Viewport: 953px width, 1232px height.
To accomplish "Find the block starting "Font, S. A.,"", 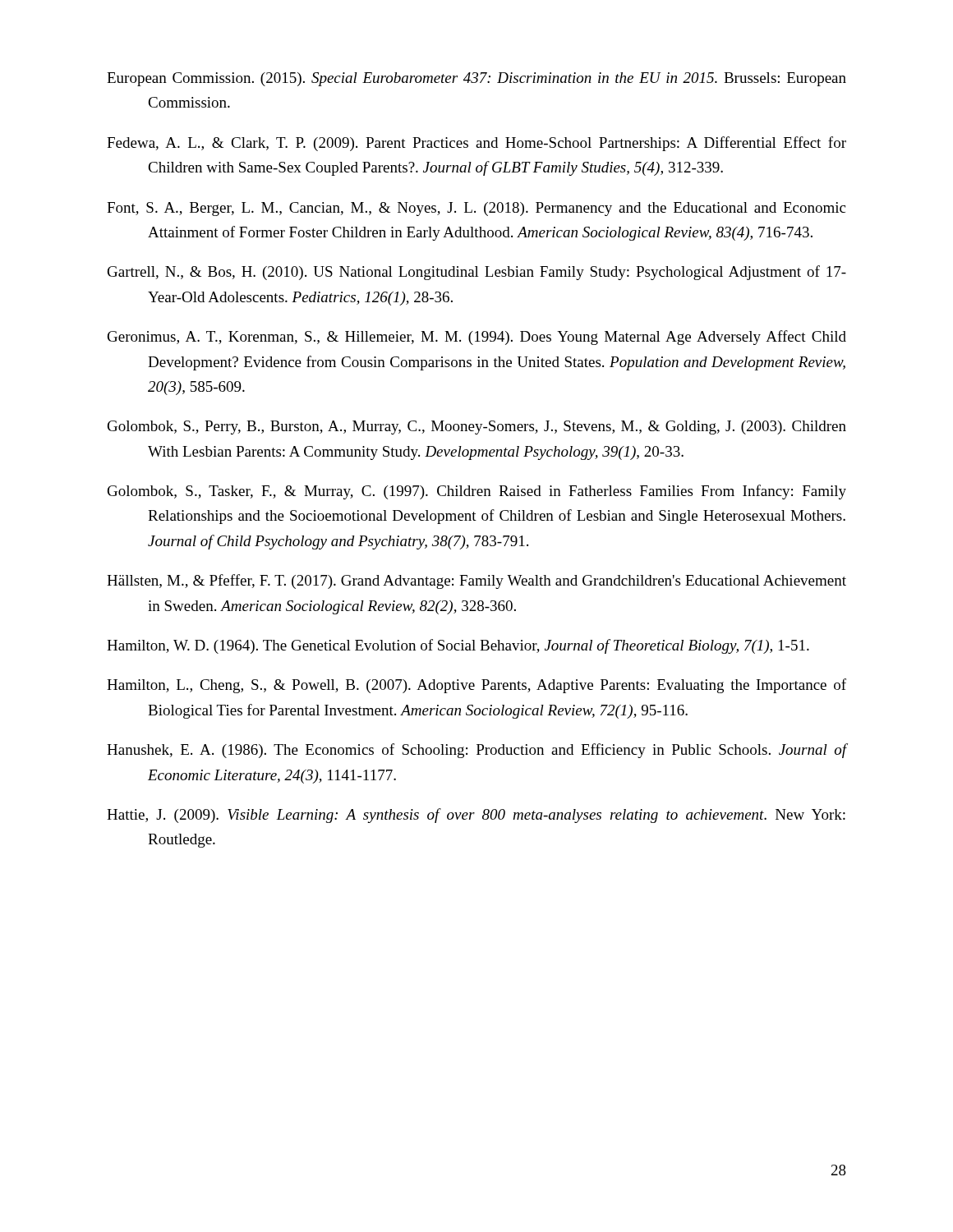I will point(476,219).
